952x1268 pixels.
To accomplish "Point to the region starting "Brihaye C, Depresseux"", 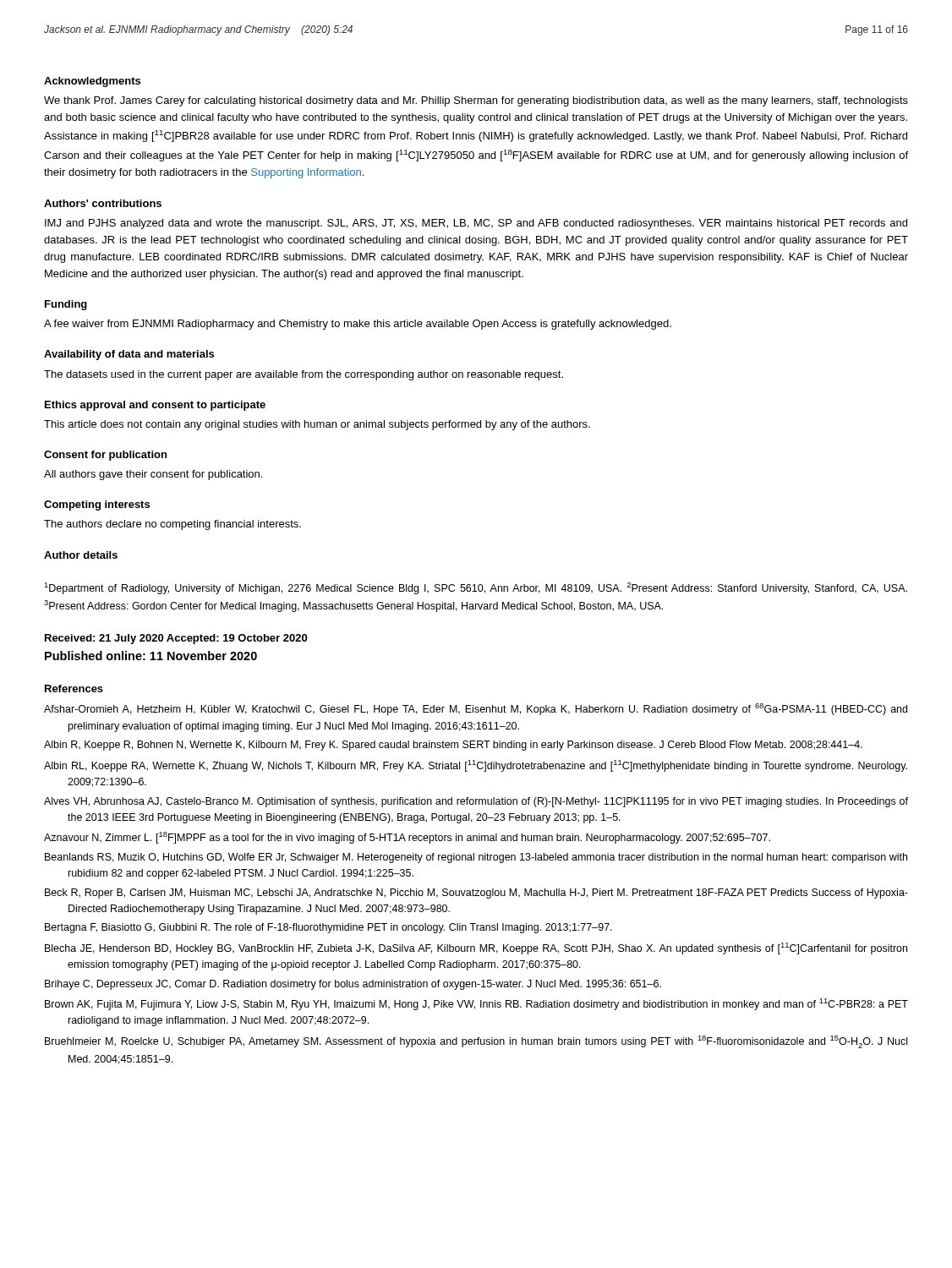I will tap(353, 984).
